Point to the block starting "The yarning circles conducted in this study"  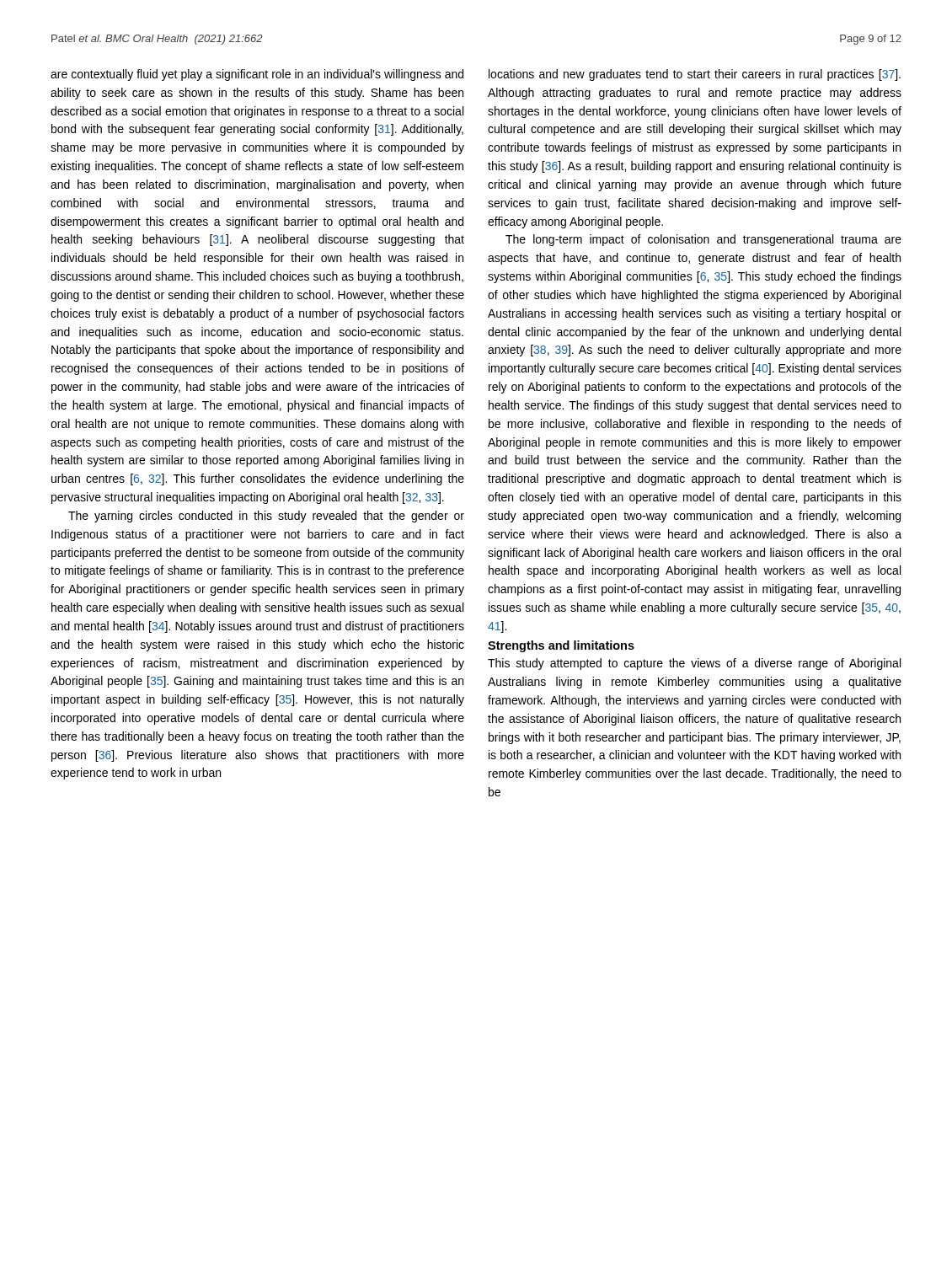[257, 645]
